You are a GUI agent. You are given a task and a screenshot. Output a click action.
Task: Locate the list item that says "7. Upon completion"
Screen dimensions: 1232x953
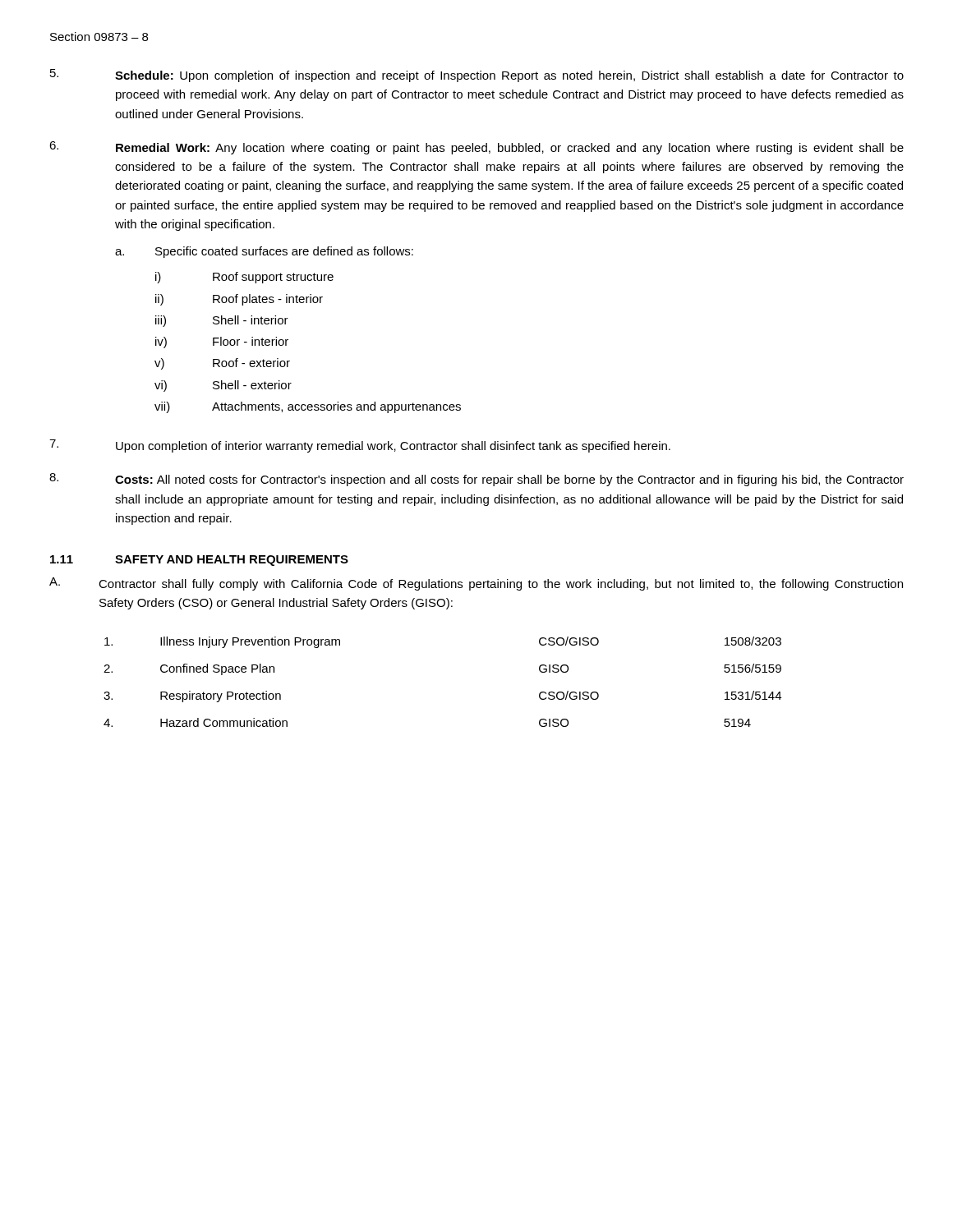pos(476,446)
